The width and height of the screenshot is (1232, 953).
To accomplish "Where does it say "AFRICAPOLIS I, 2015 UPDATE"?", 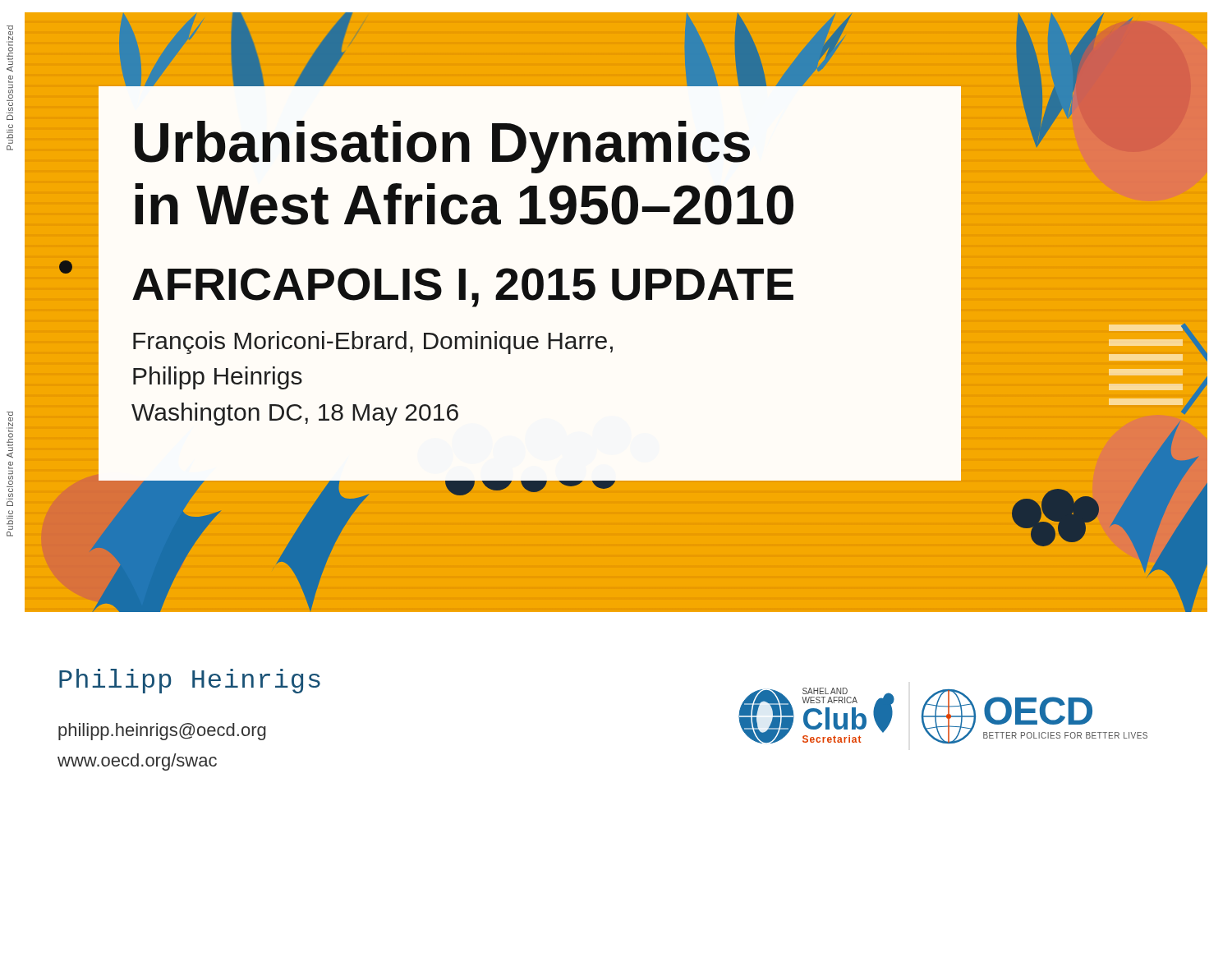I will pos(463,284).
